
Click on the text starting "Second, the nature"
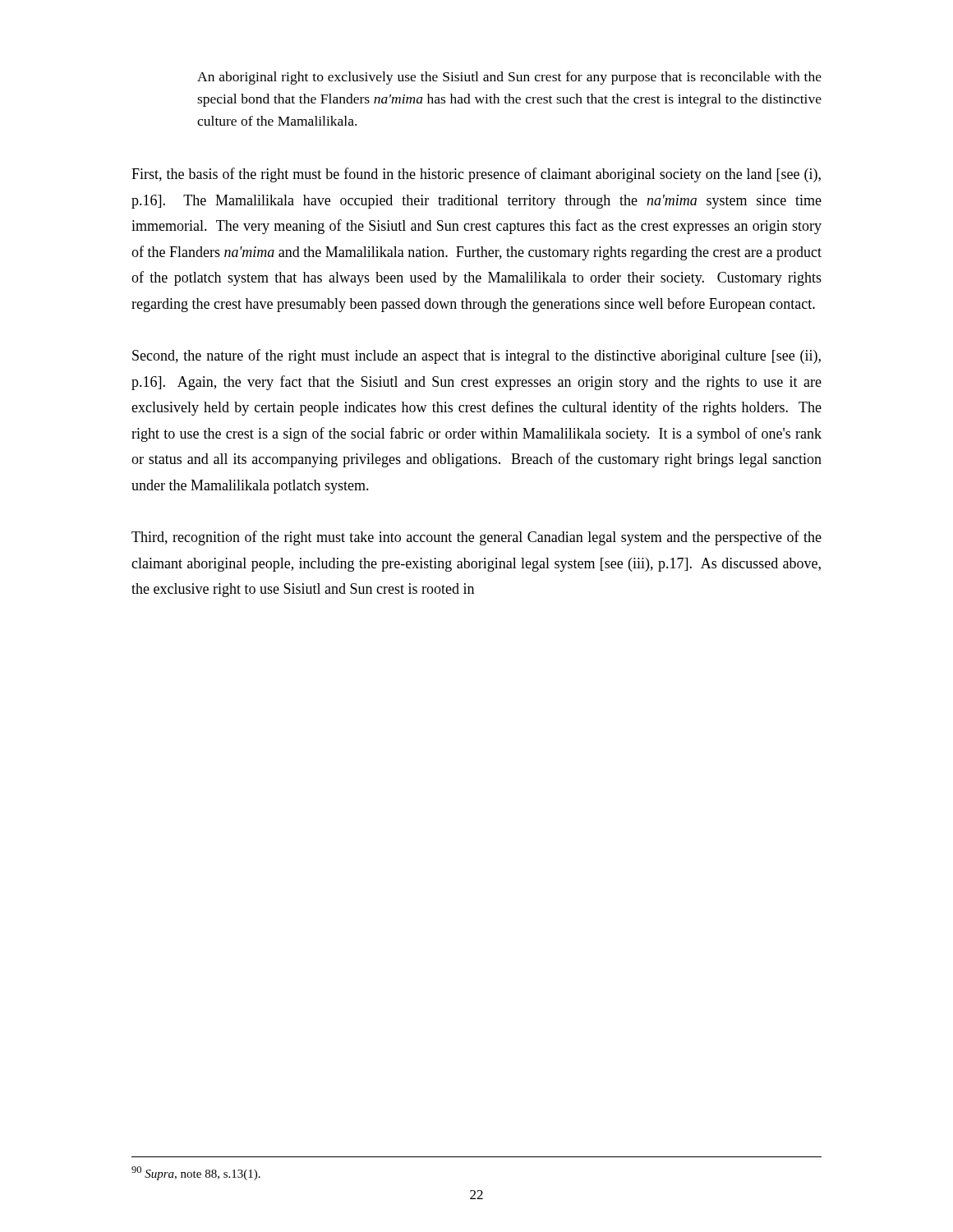tap(476, 421)
